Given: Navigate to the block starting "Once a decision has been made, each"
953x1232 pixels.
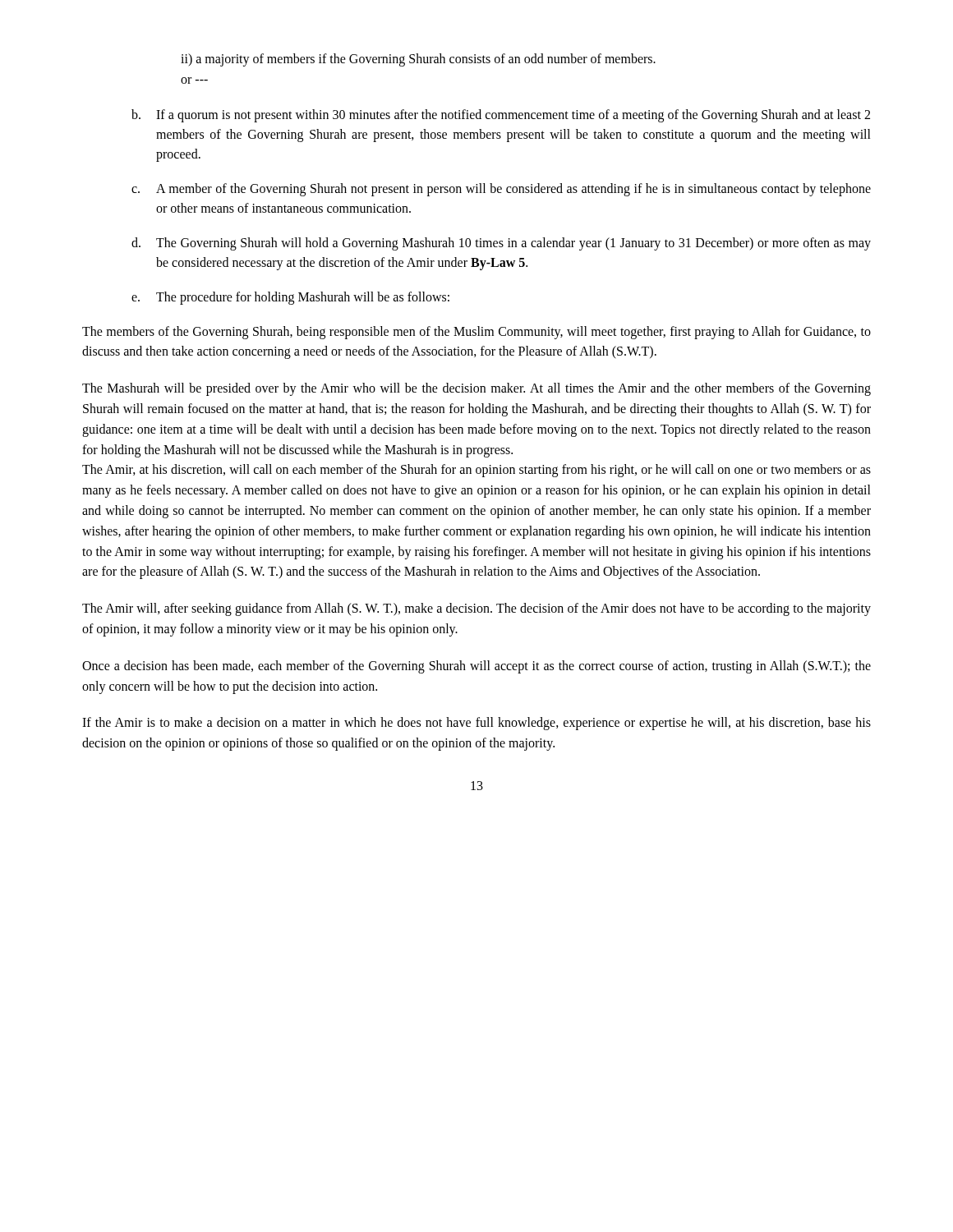Looking at the screenshot, I should [x=476, y=676].
